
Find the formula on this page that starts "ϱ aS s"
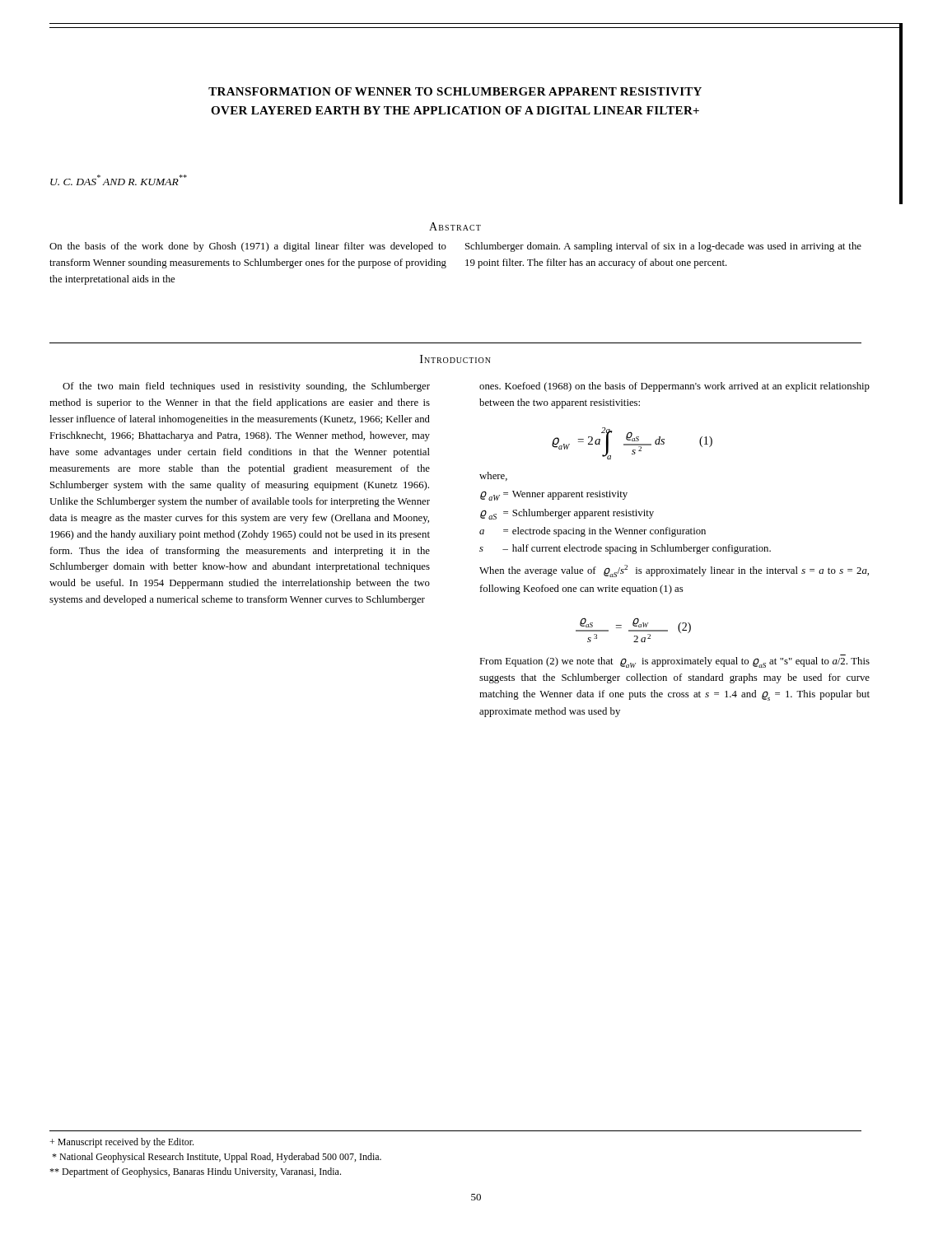click(674, 627)
